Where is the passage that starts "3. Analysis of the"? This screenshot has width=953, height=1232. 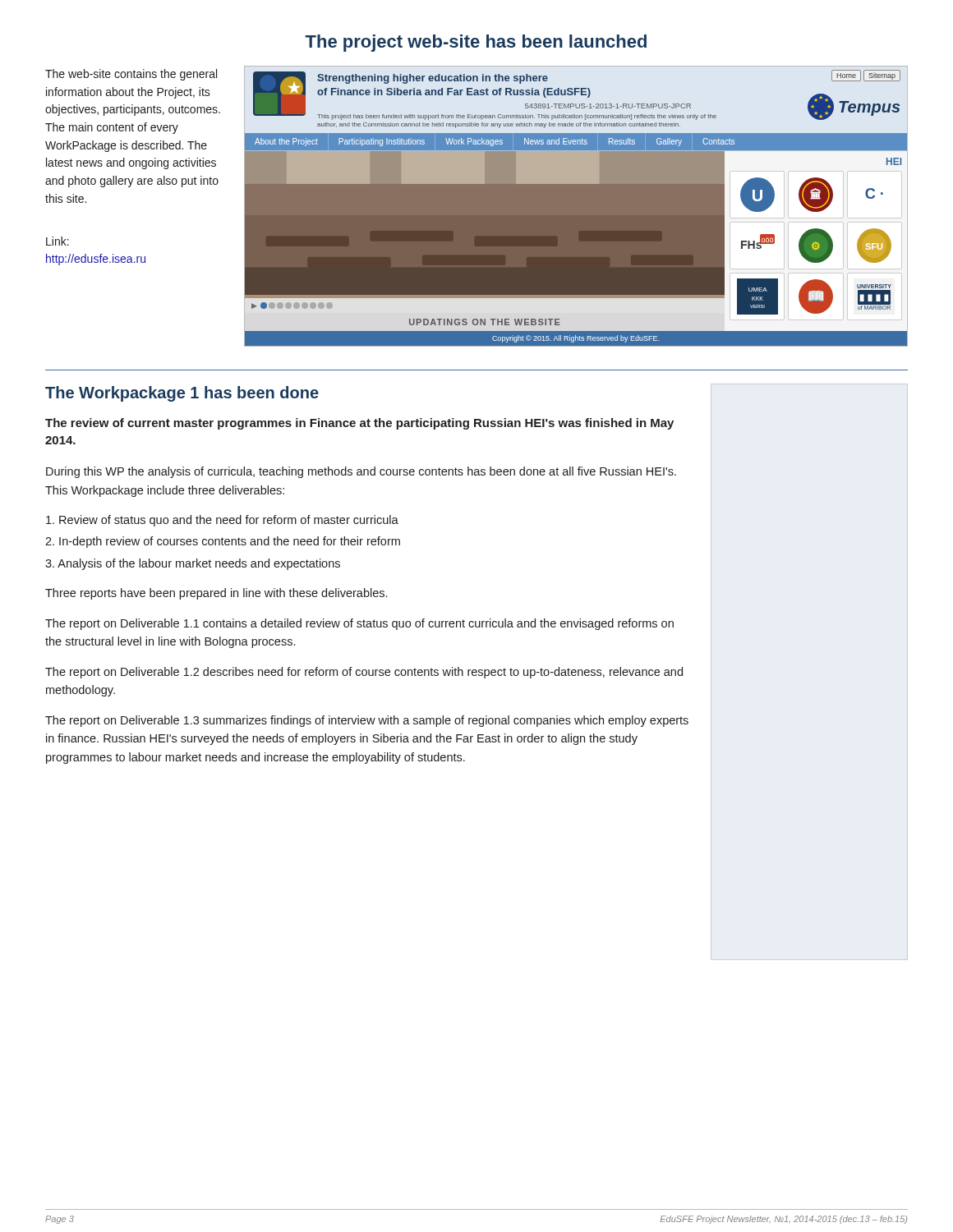pos(193,563)
